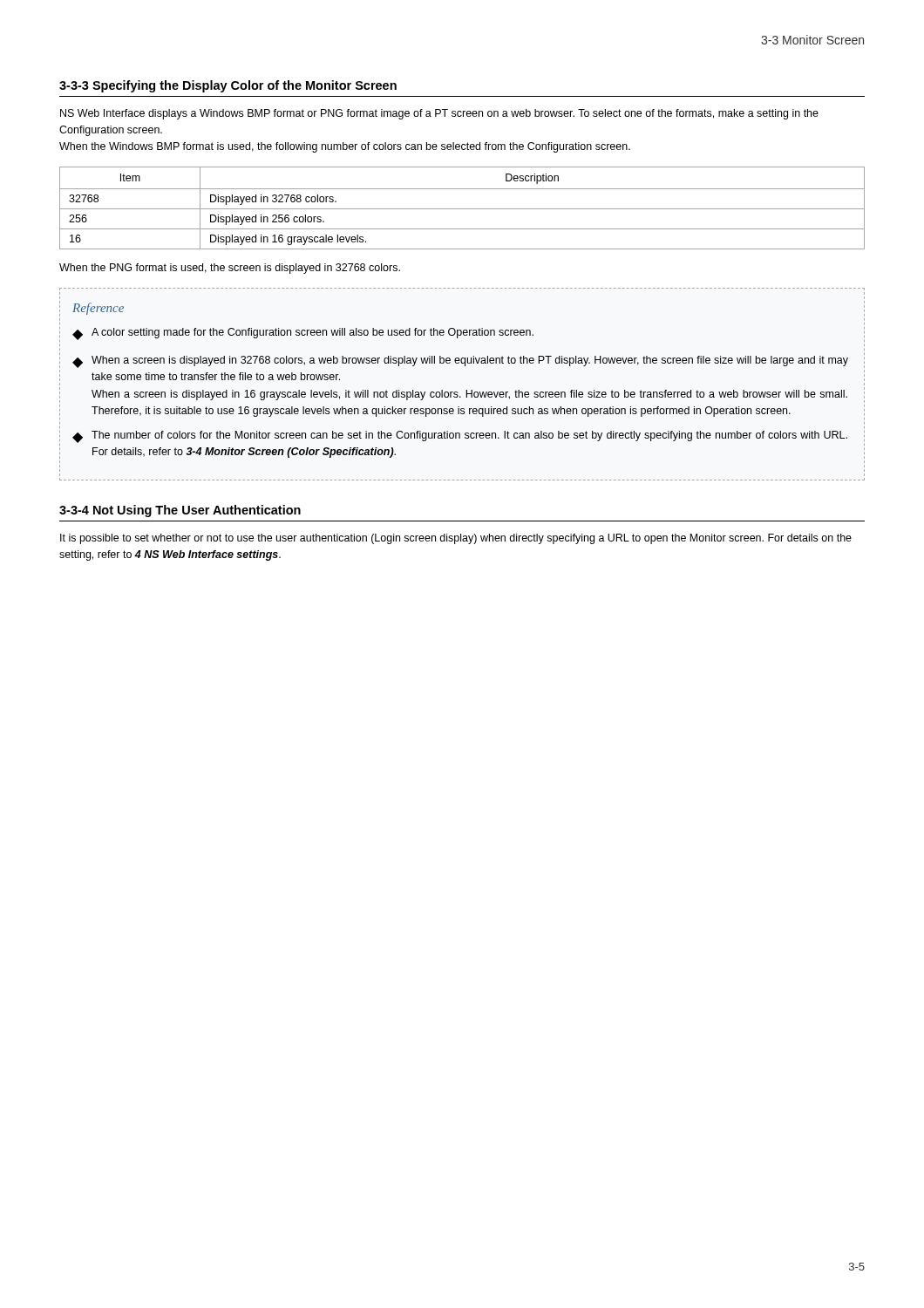This screenshot has width=924, height=1308.
Task: Click on the text starting "NS Web Interface displays a Windows BMP format"
Action: coord(439,114)
